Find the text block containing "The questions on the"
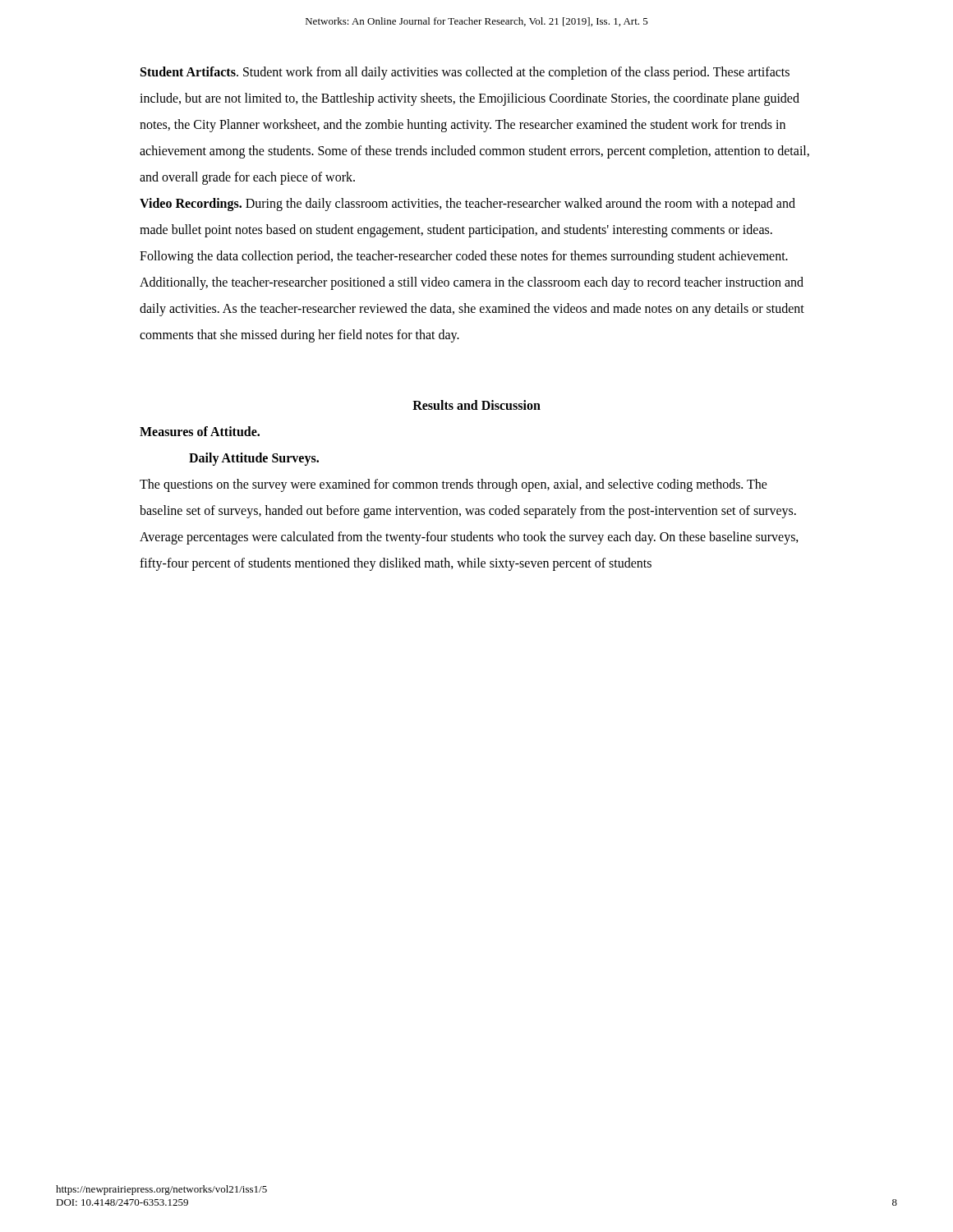Image resolution: width=953 pixels, height=1232 pixels. click(x=476, y=524)
